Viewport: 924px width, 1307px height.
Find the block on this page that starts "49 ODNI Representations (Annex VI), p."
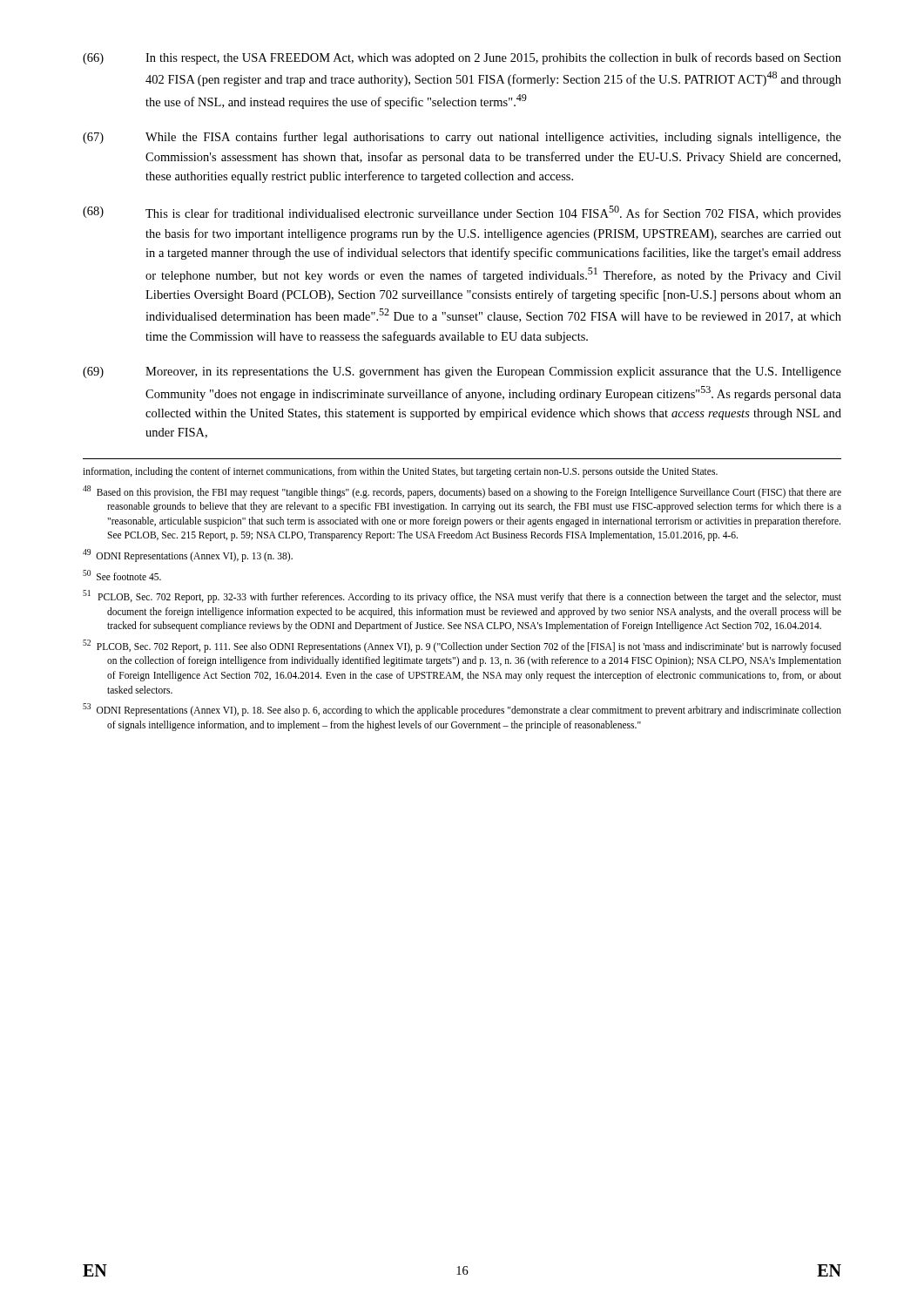click(x=188, y=554)
